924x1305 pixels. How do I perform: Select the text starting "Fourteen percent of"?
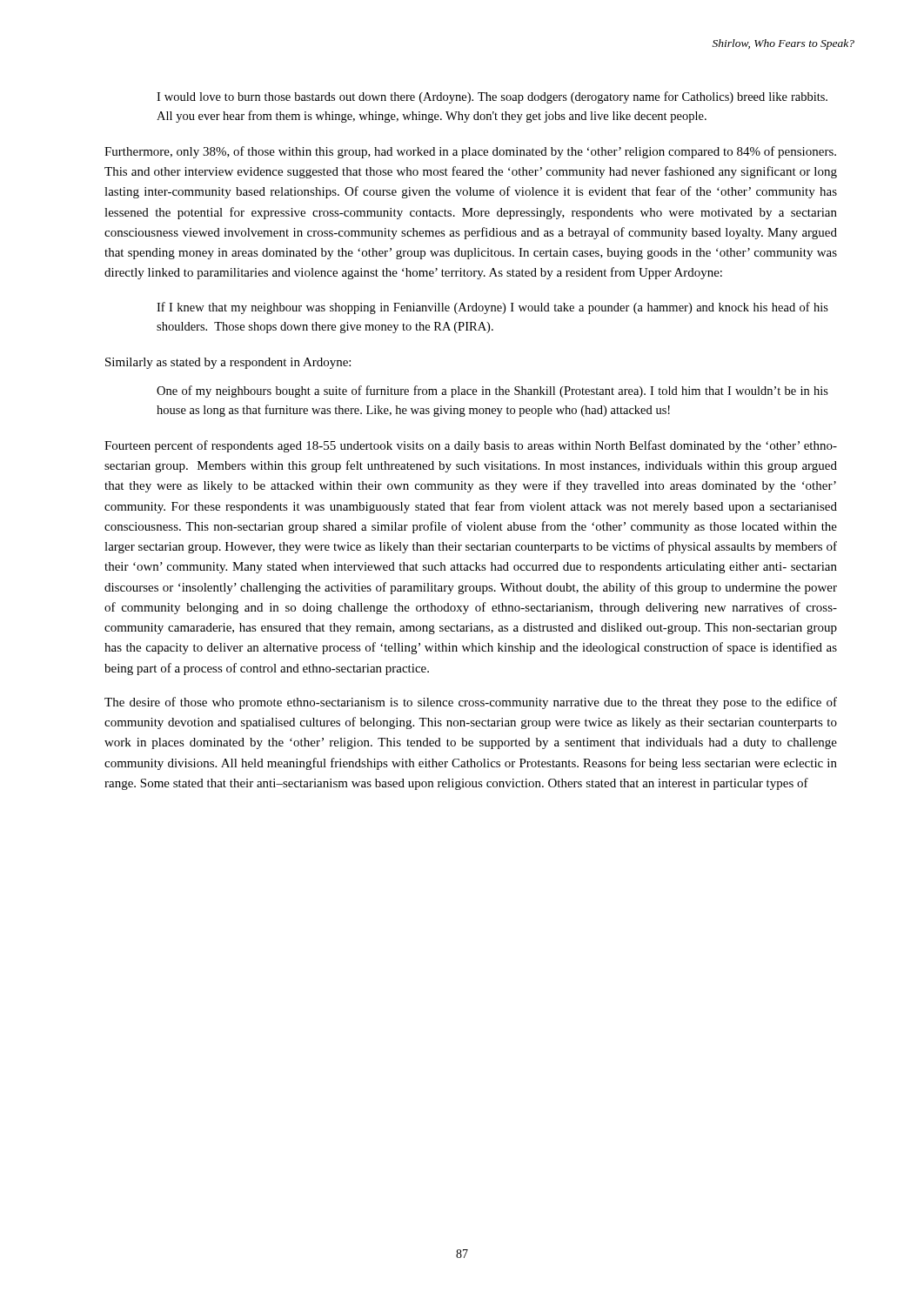click(x=471, y=557)
